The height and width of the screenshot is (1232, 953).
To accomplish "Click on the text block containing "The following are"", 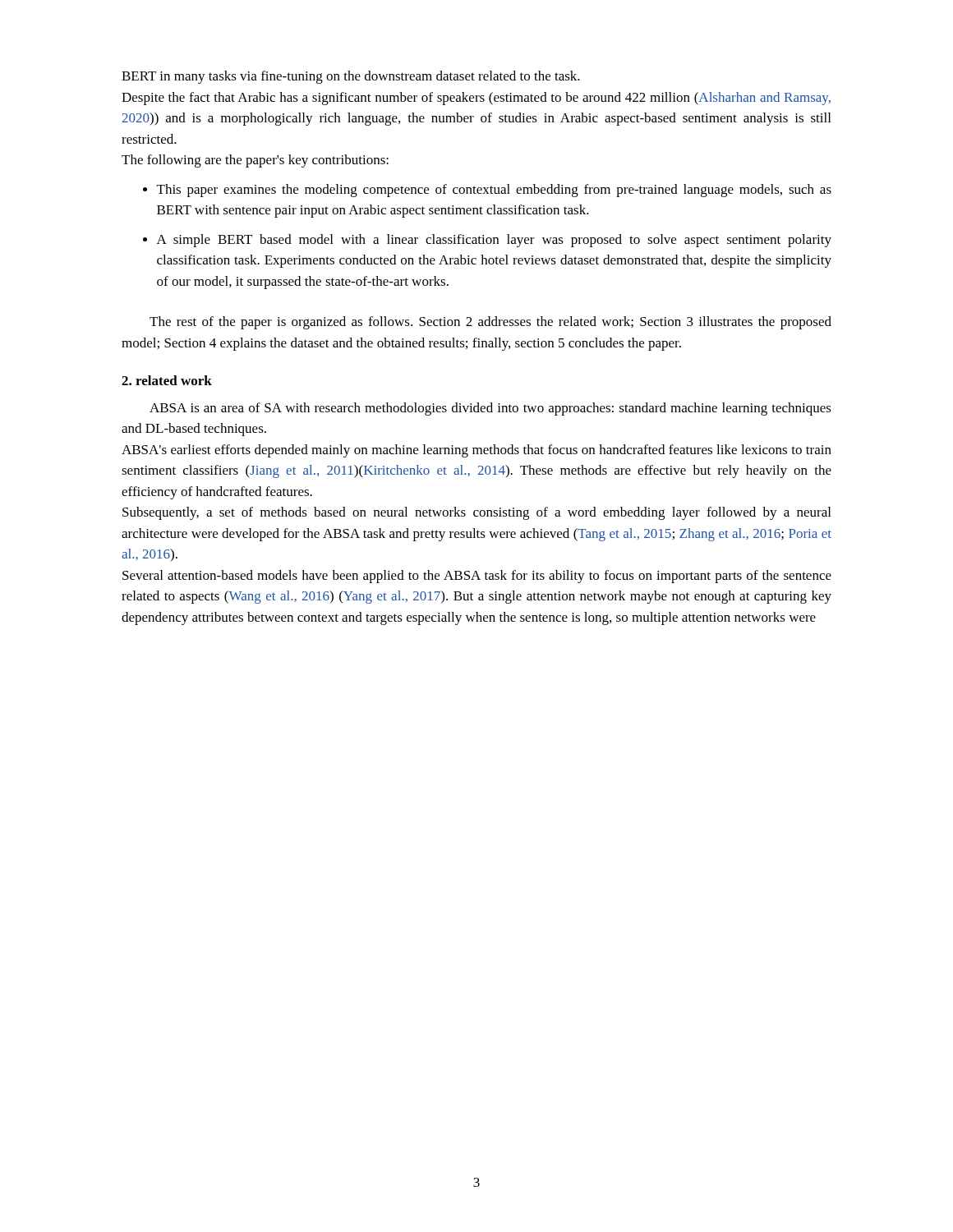I will [255, 161].
